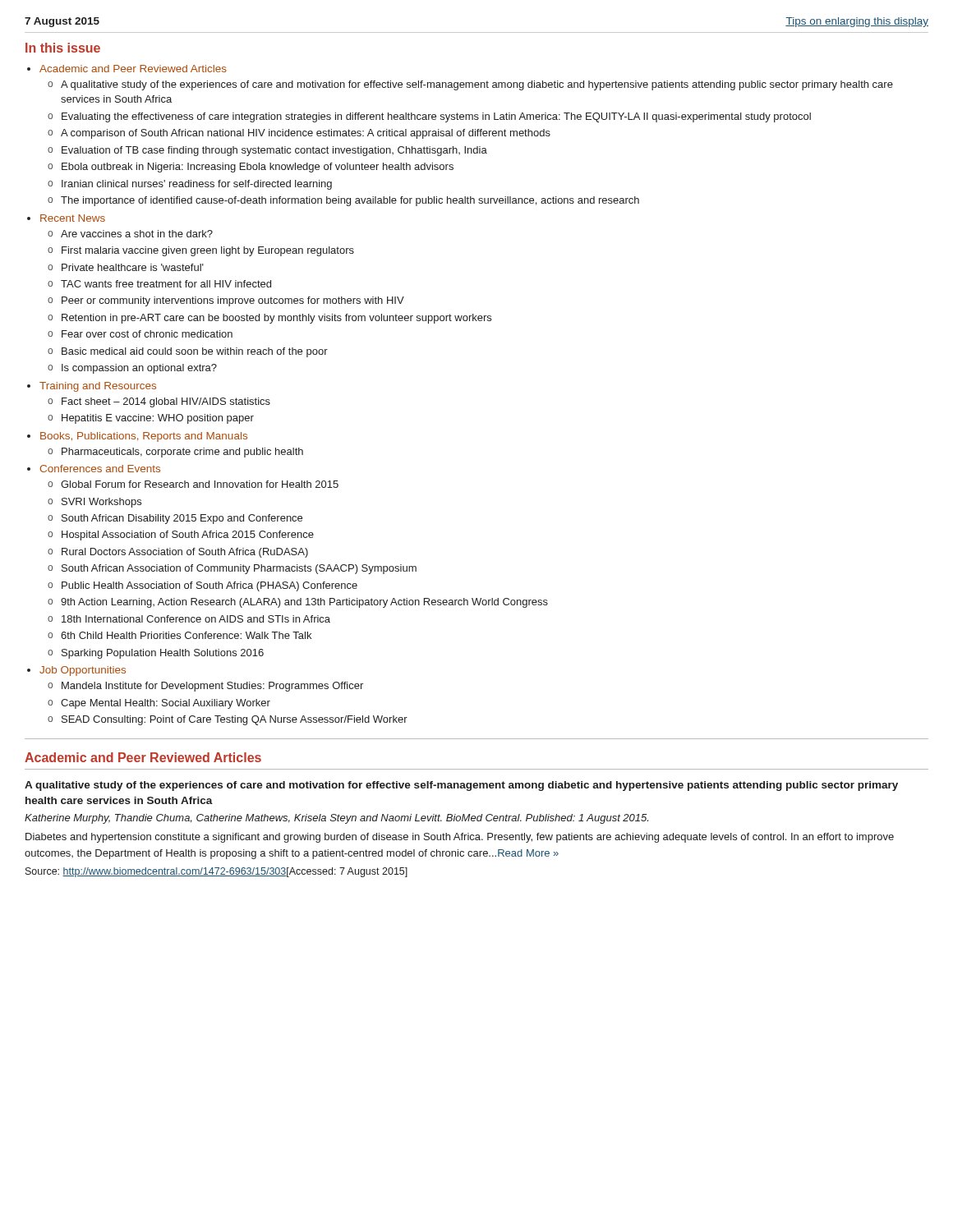The image size is (953, 1232).
Task: Find the list item with the text "SEAD Consulting: Point of Care"
Action: 234,719
